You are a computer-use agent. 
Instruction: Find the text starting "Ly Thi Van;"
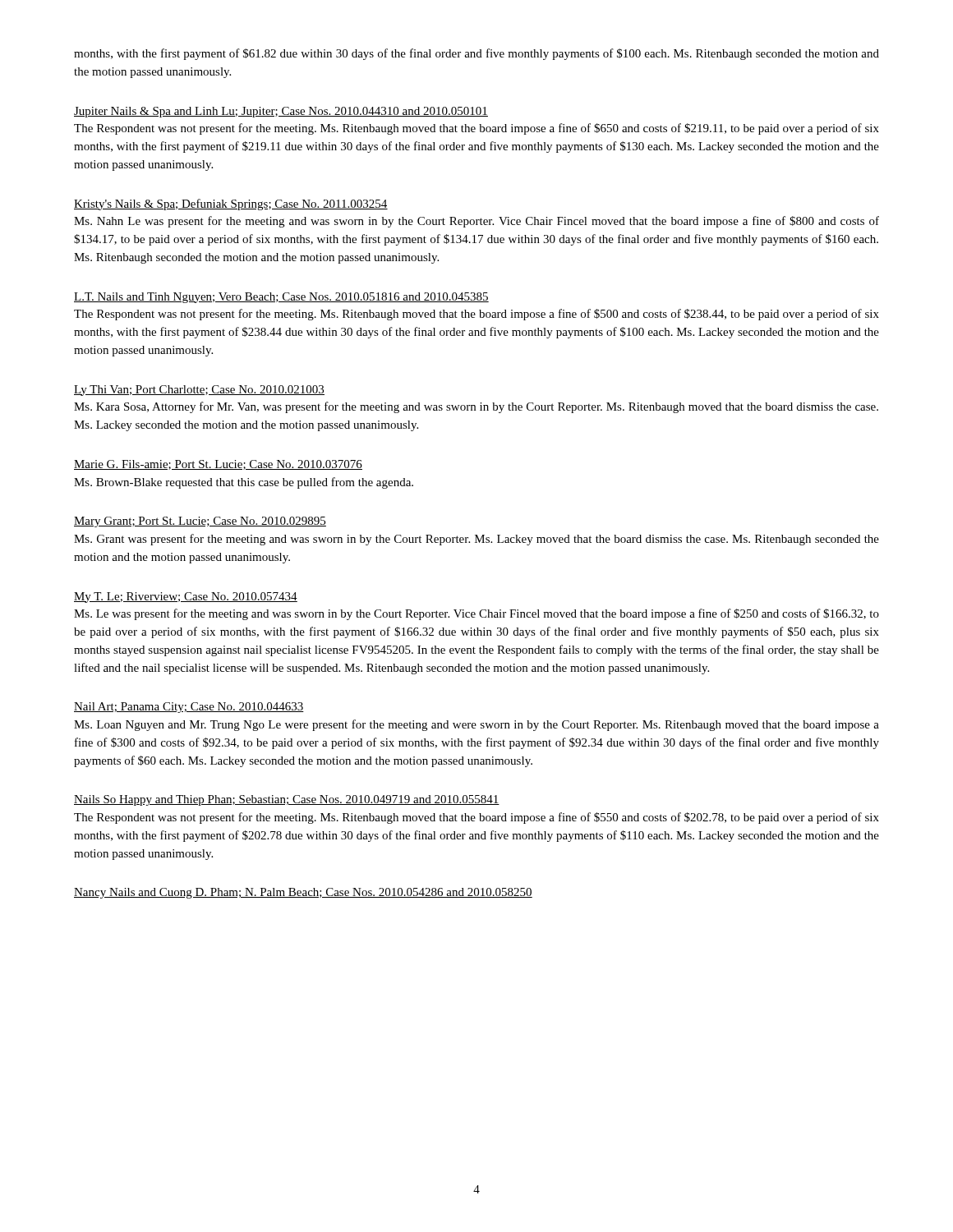click(x=199, y=389)
